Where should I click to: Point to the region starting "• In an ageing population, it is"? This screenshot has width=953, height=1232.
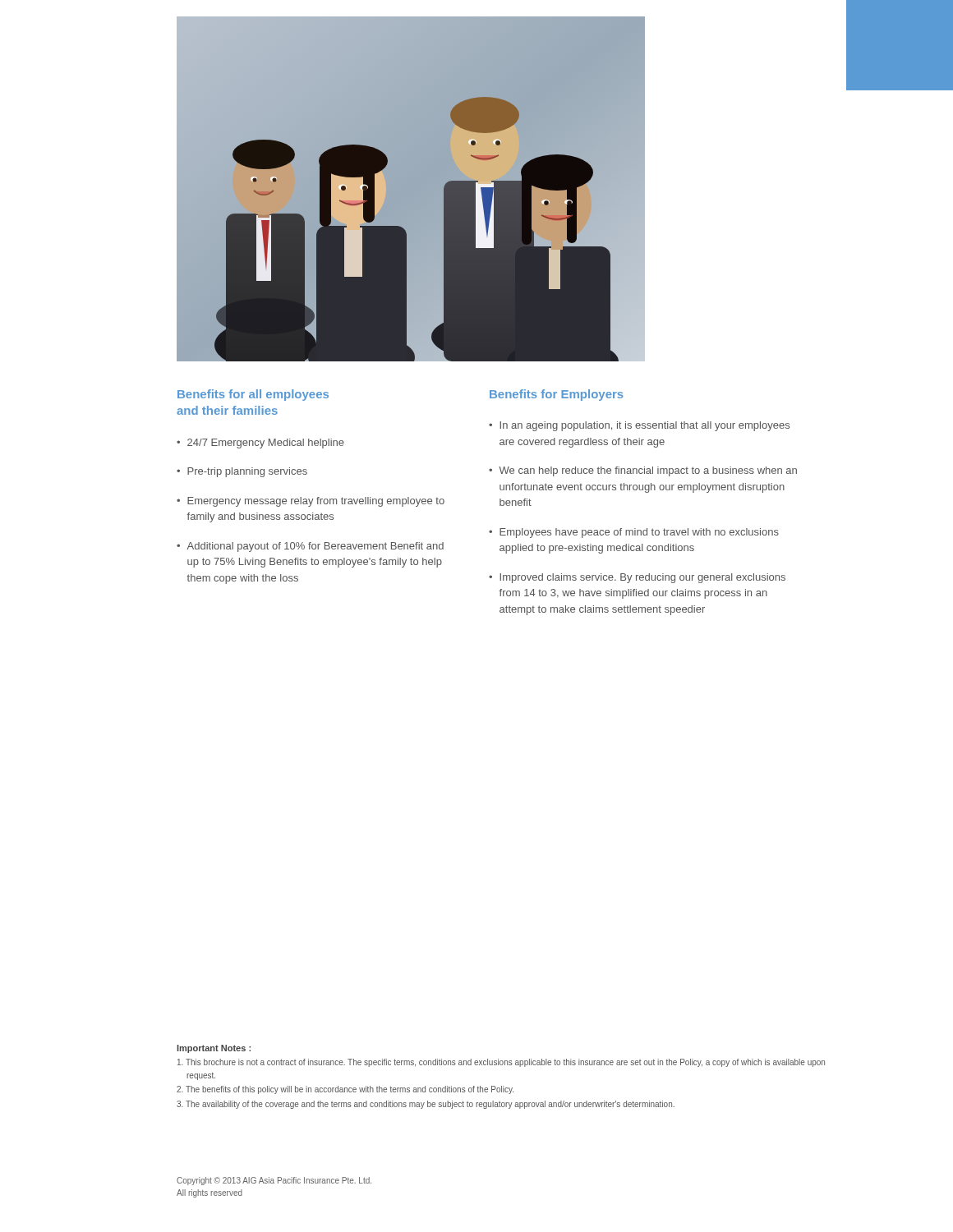tap(645, 433)
